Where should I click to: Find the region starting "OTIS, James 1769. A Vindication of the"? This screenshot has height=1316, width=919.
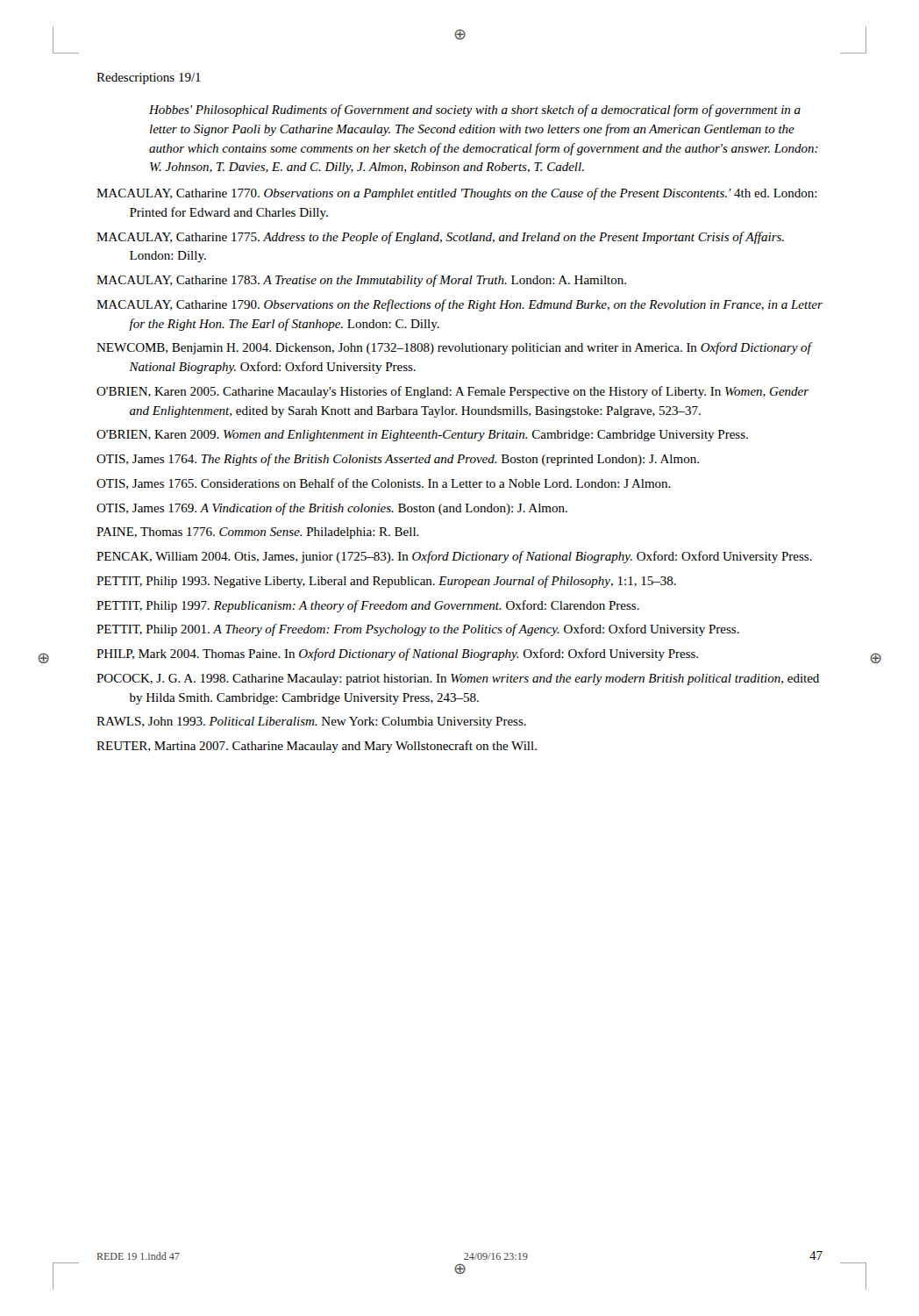point(332,508)
